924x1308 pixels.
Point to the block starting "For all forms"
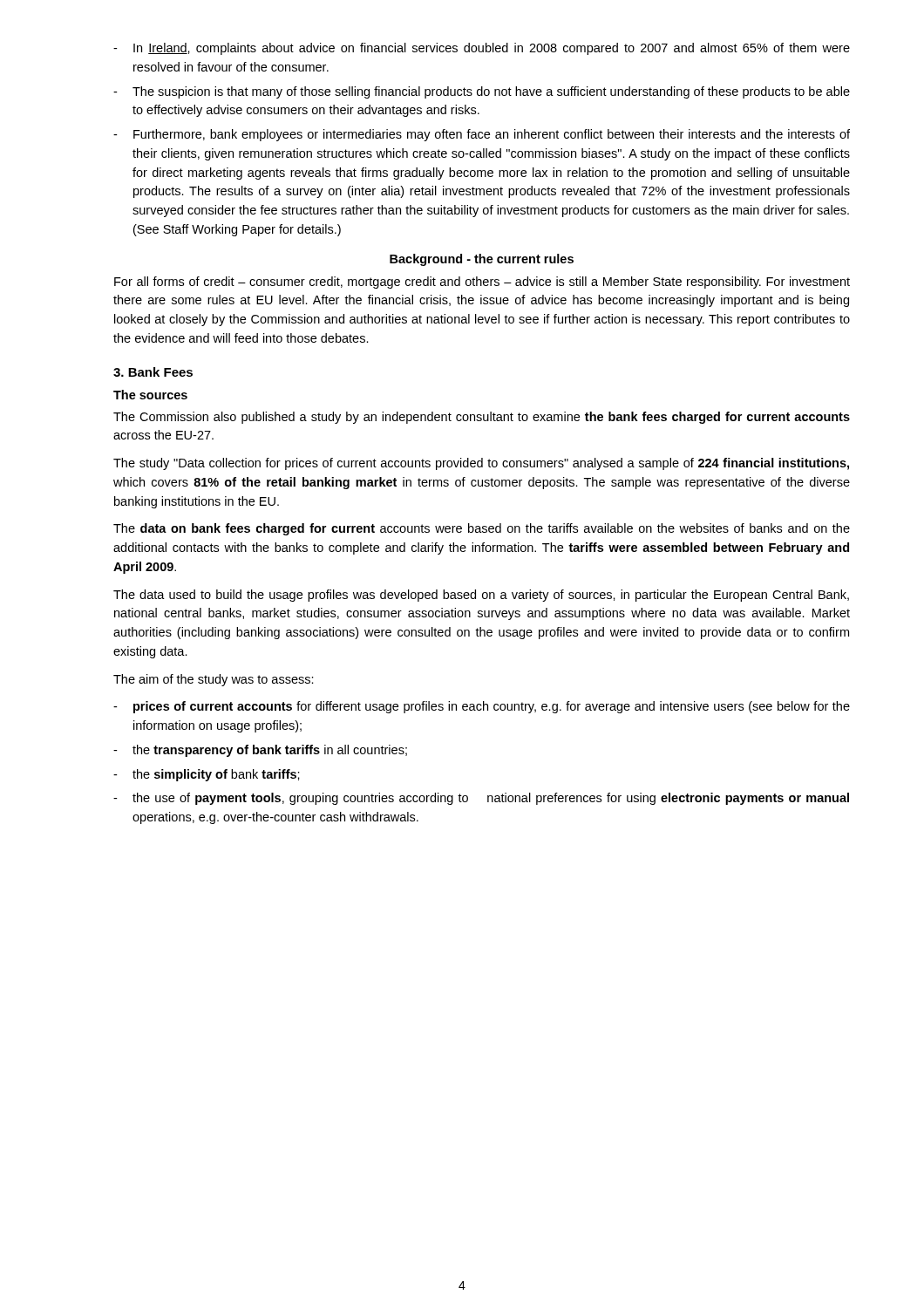coord(482,310)
